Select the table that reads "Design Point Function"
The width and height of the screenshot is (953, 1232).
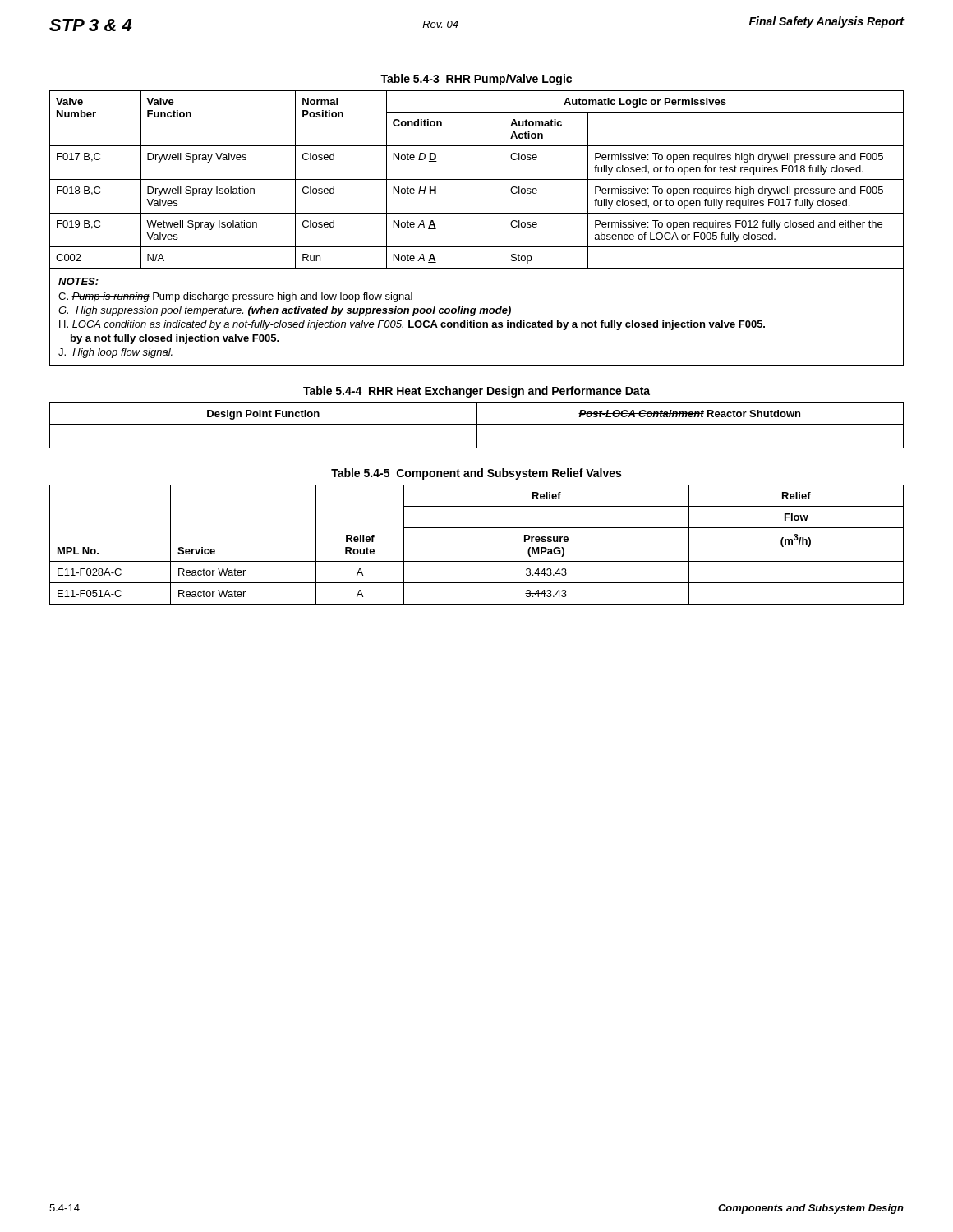tap(476, 425)
